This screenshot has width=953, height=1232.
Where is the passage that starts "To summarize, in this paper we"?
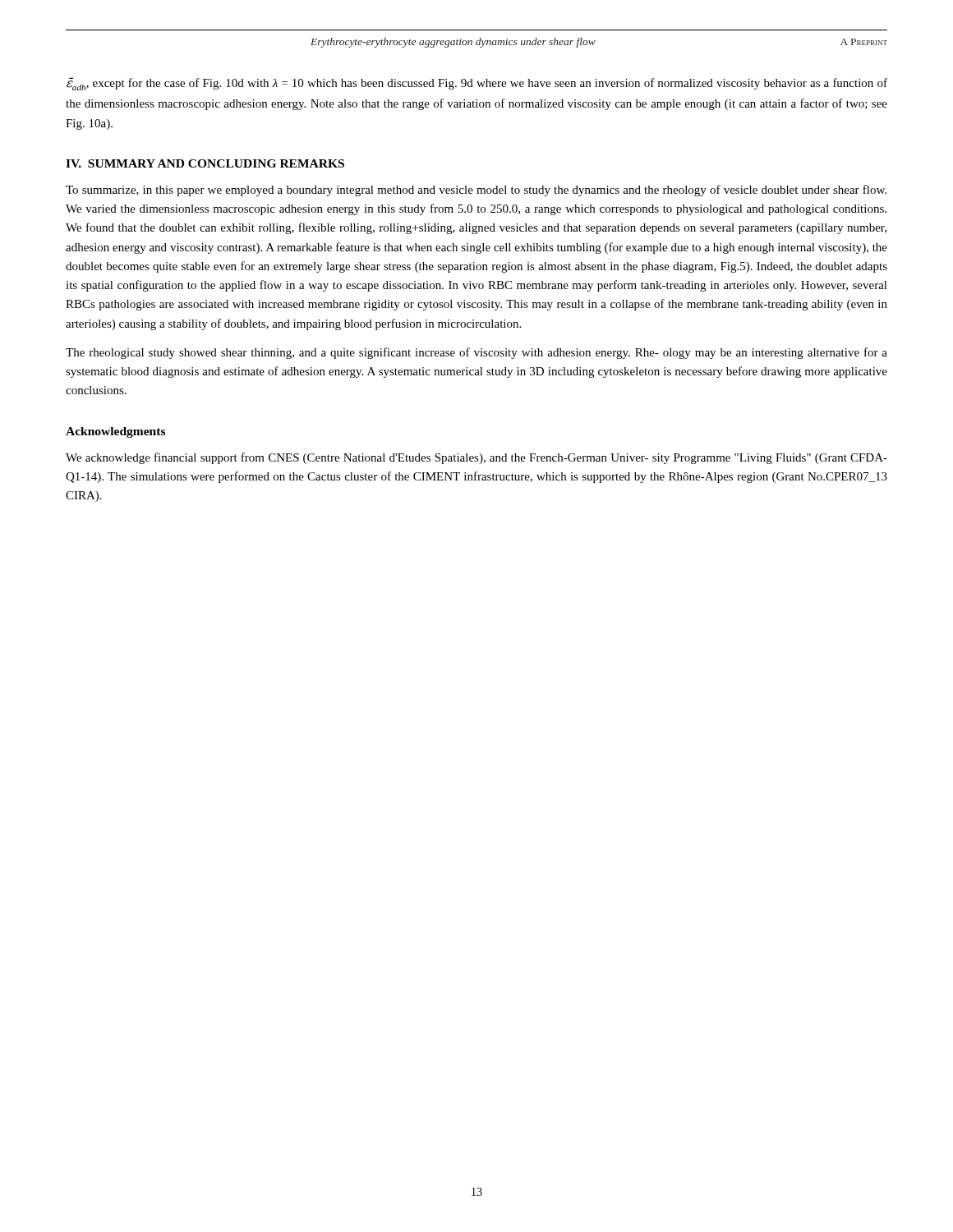[x=476, y=257]
